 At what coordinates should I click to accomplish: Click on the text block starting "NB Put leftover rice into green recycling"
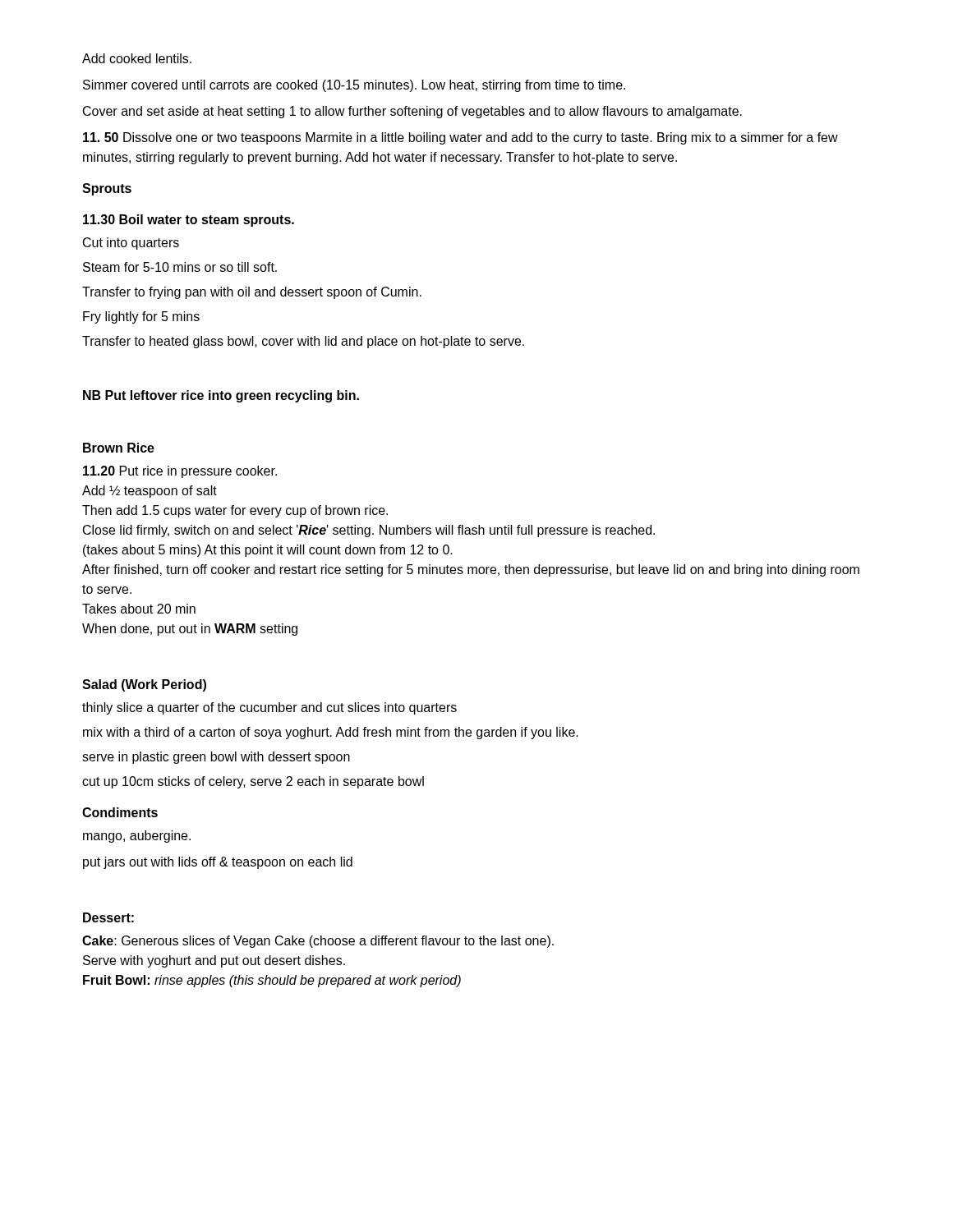[x=221, y=395]
